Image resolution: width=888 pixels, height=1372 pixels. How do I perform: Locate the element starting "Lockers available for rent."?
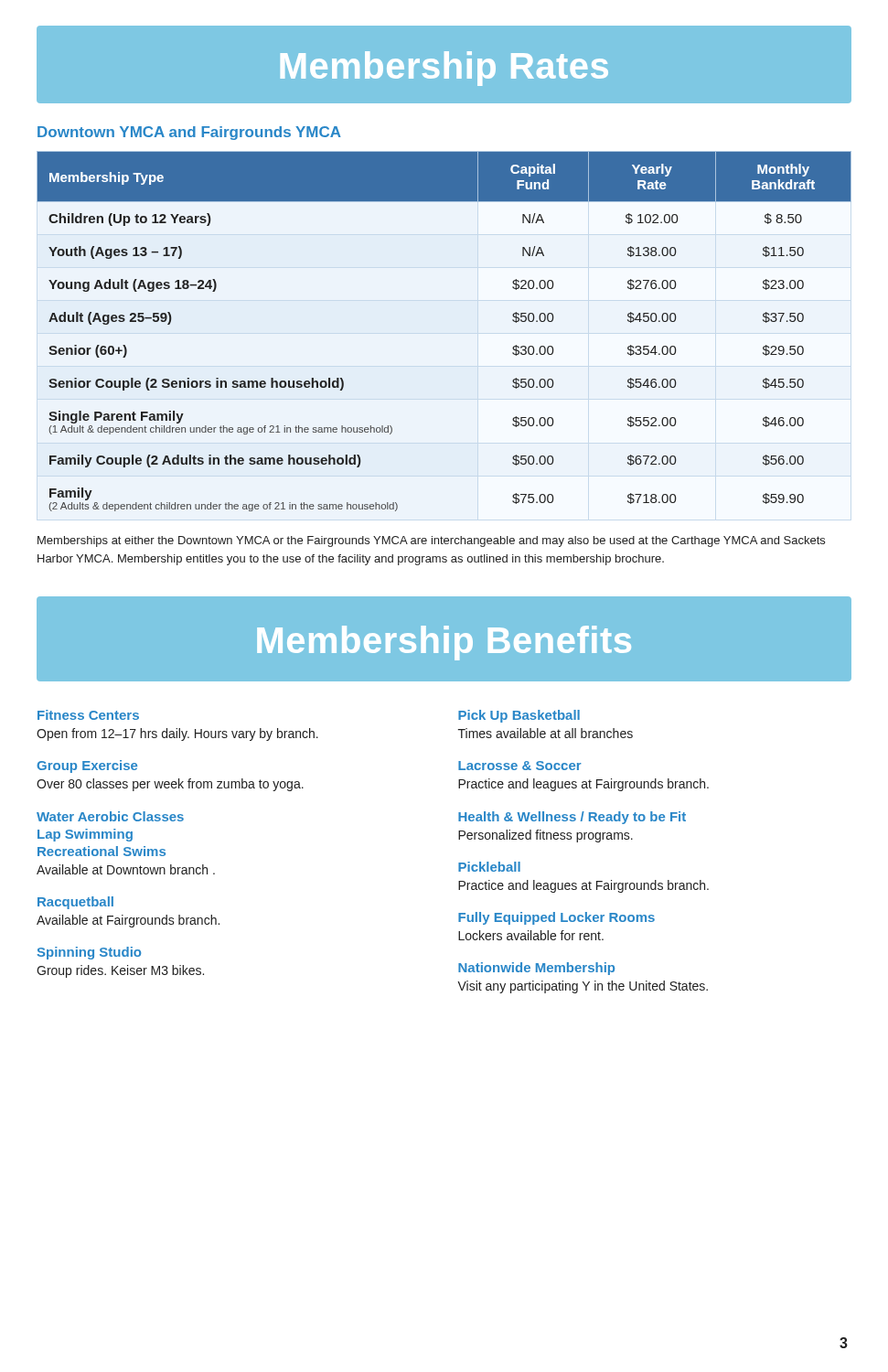click(x=531, y=936)
